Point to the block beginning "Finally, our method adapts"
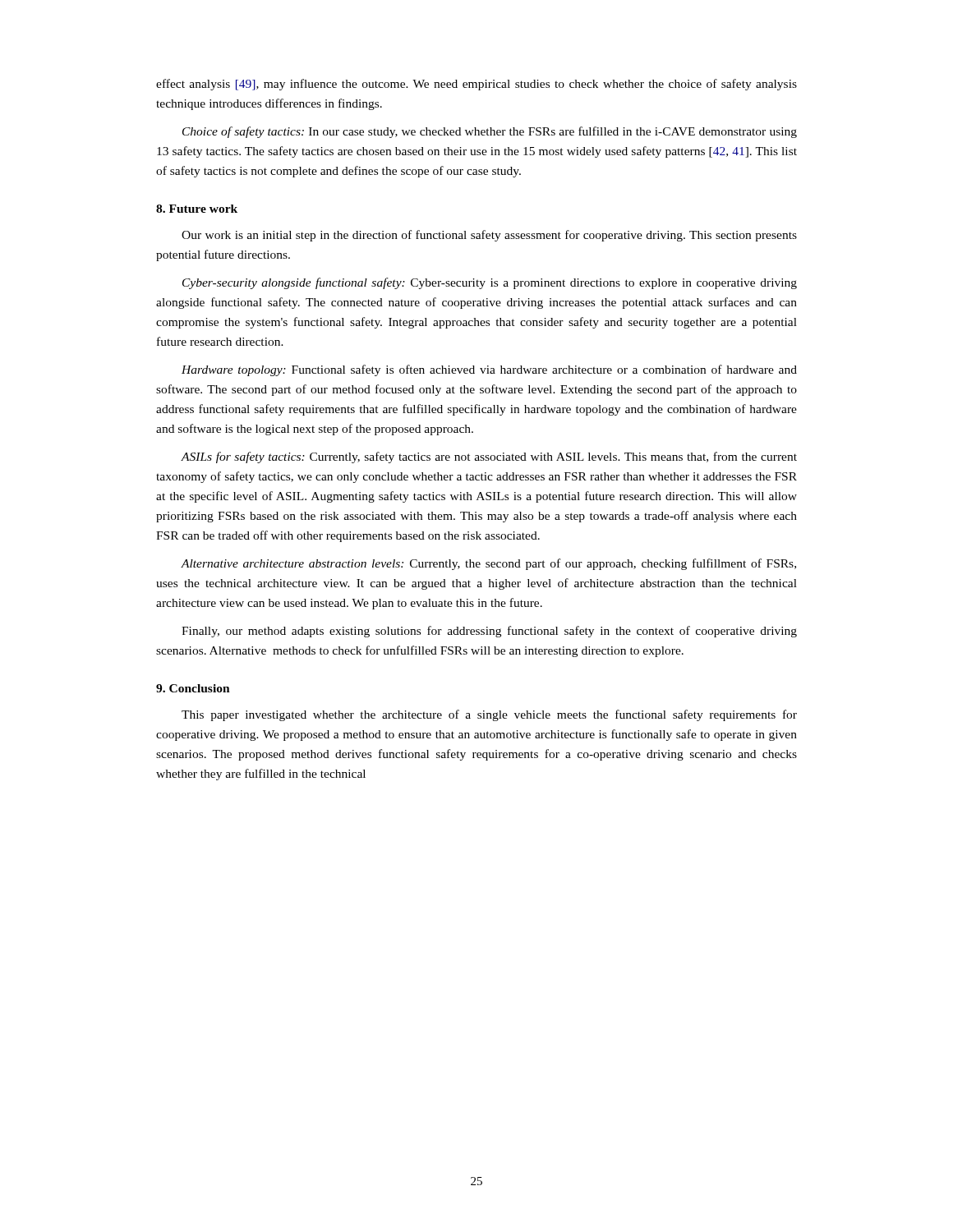This screenshot has width=953, height=1232. 476,641
